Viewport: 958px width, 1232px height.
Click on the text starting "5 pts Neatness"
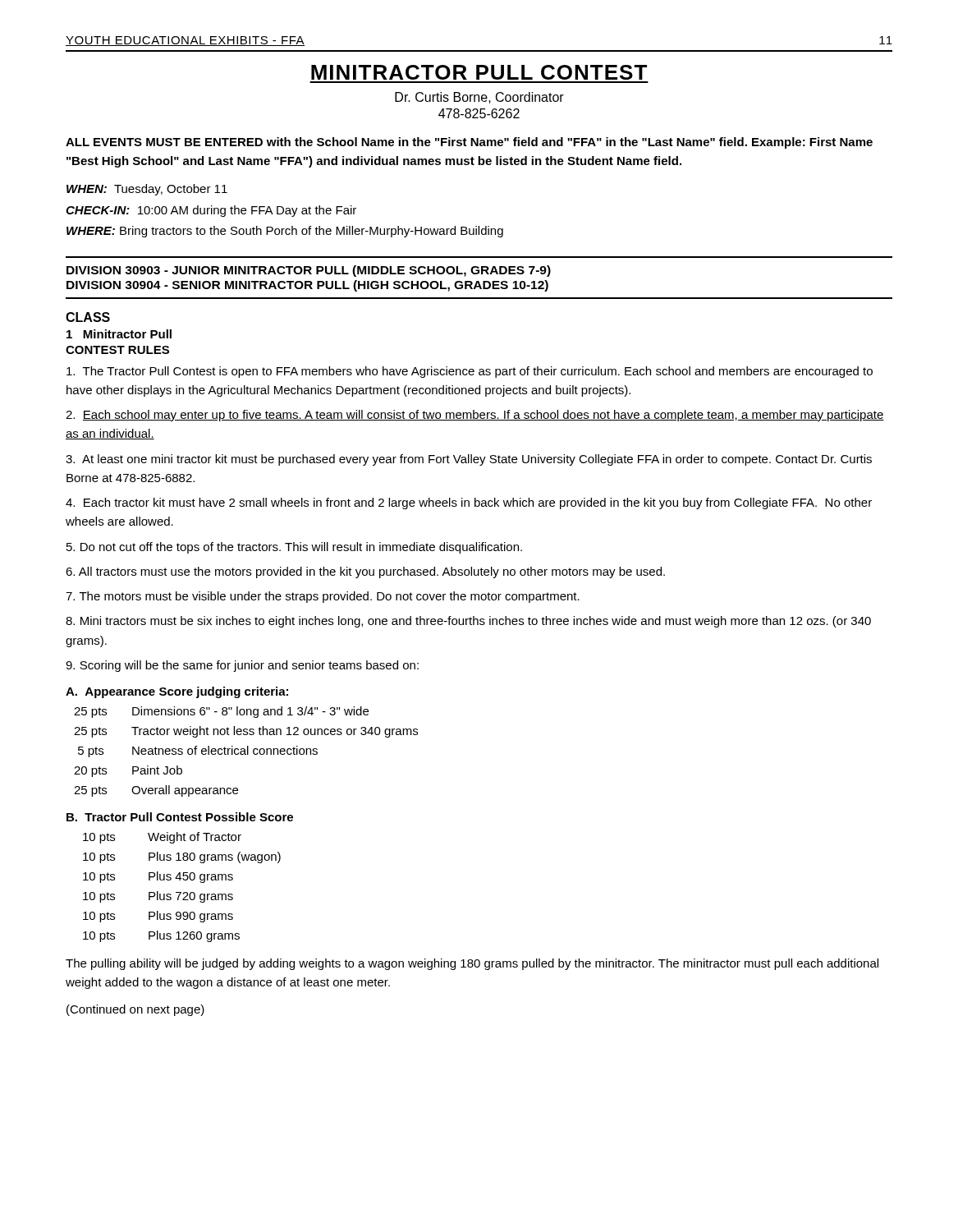198,752
